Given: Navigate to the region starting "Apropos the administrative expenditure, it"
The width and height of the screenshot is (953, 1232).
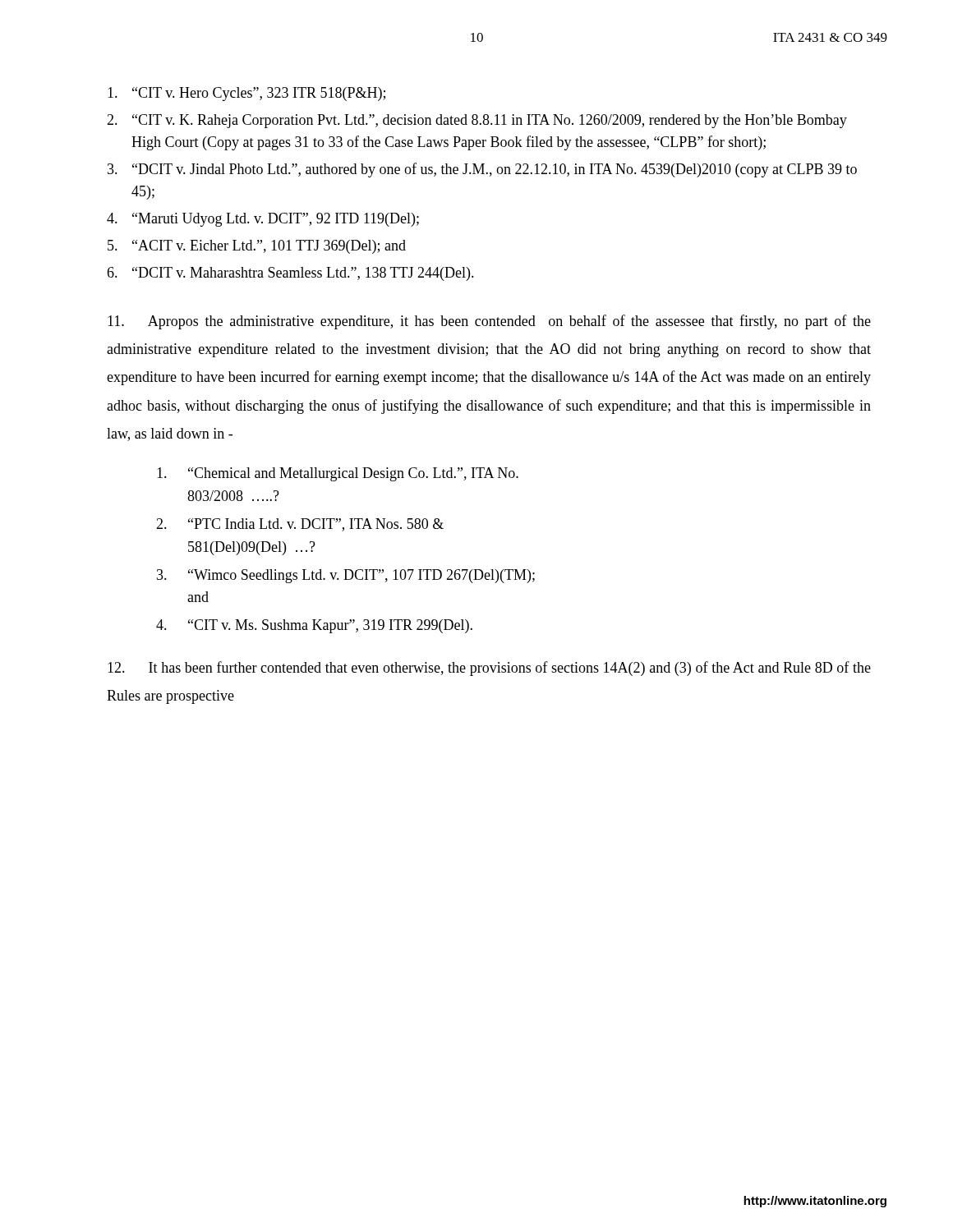Looking at the screenshot, I should pyautogui.click(x=489, y=377).
